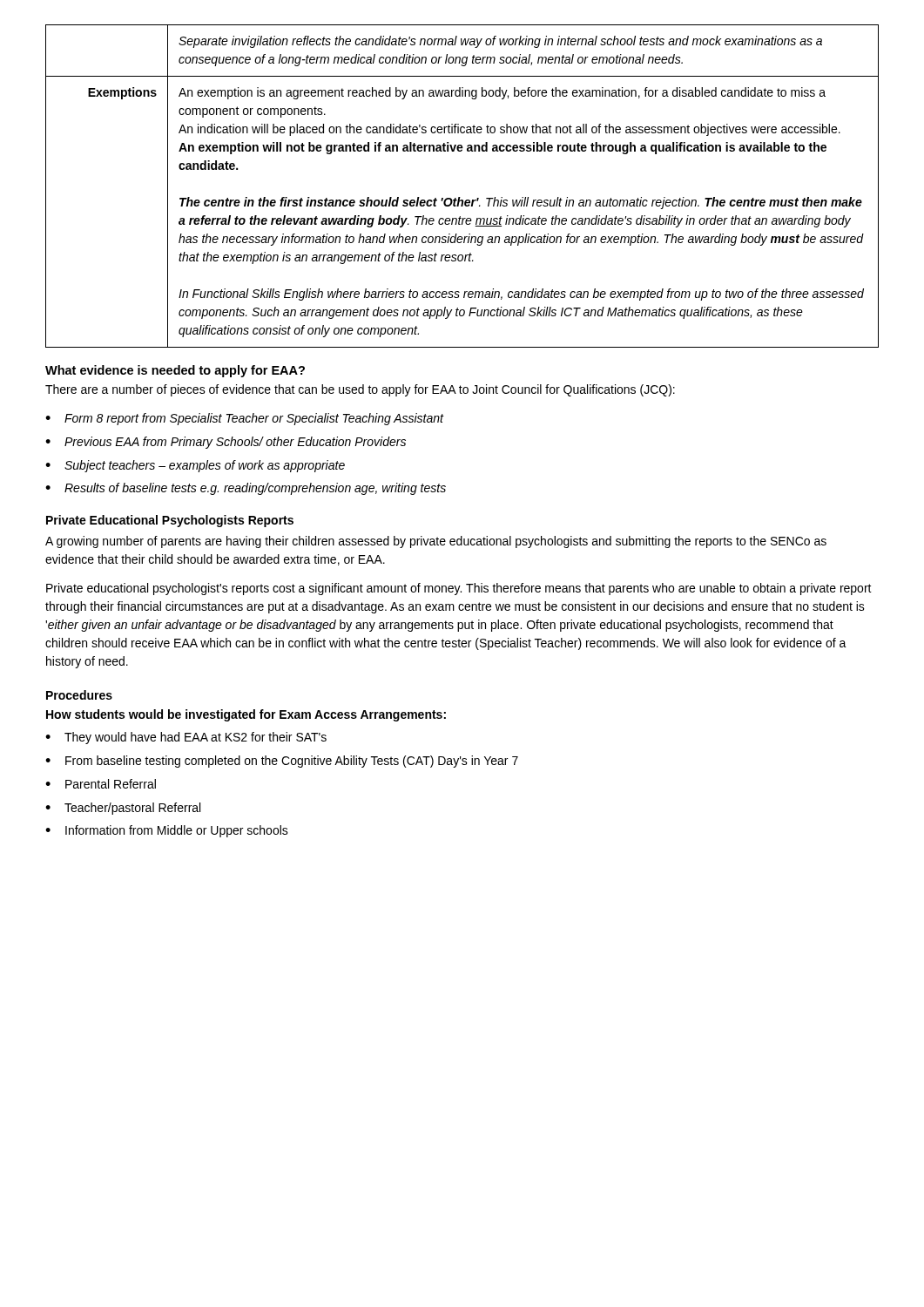Click the table
Image resolution: width=924 pixels, height=1307 pixels.
click(x=462, y=186)
